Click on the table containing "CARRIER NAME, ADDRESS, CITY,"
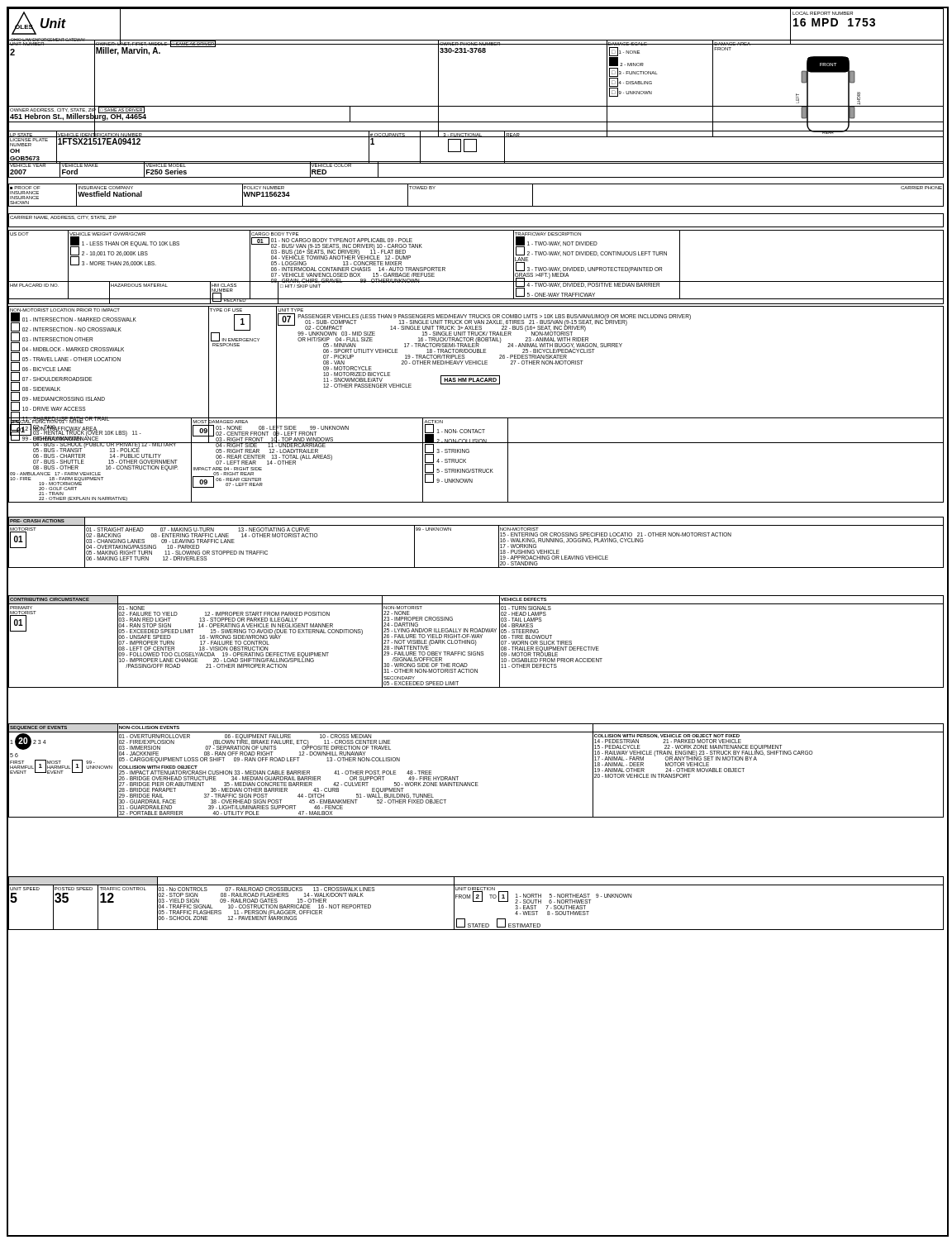The width and height of the screenshot is (952, 1240). pyautogui.click(x=476, y=220)
